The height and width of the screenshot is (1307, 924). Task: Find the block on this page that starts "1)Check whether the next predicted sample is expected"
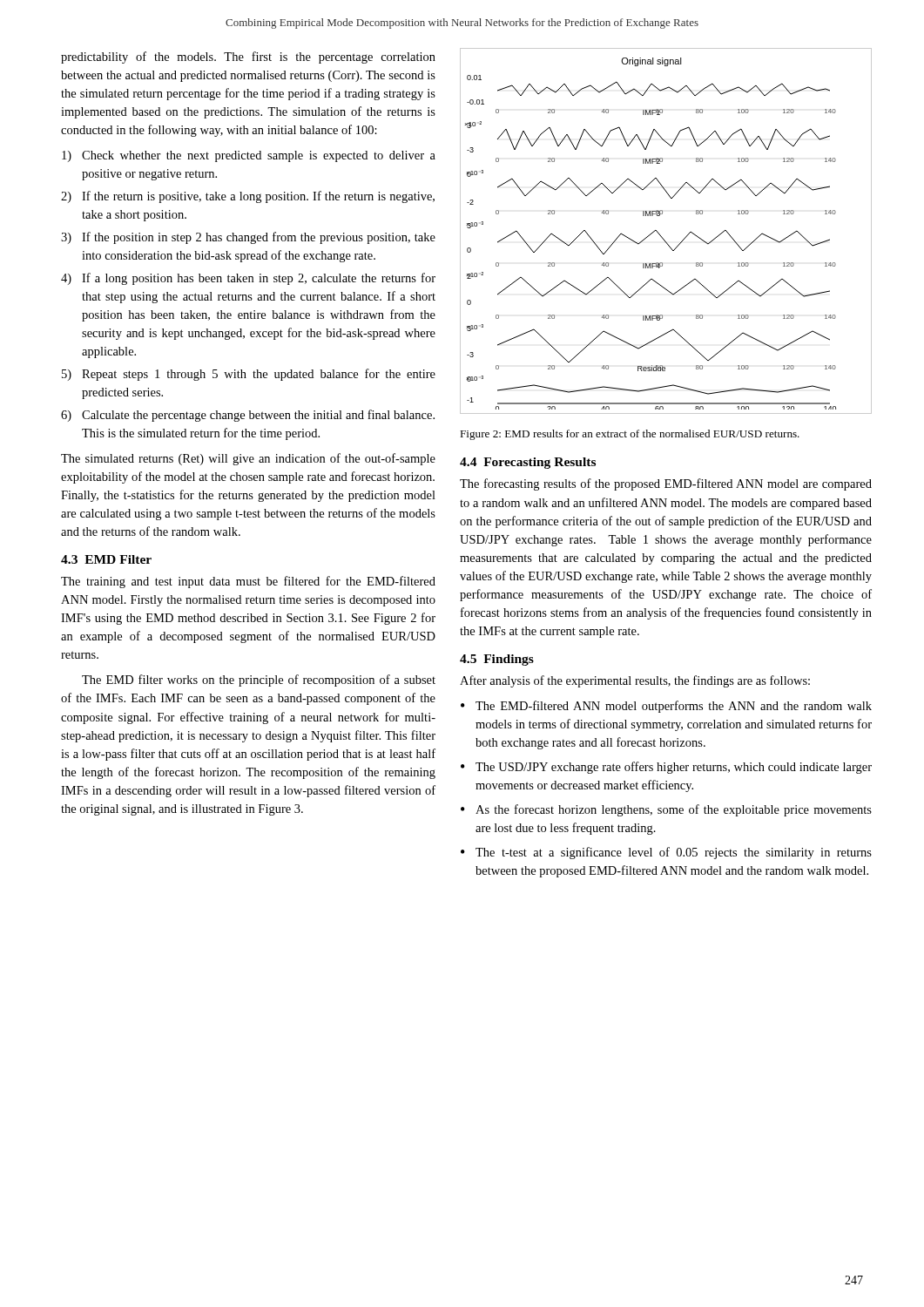(x=248, y=165)
